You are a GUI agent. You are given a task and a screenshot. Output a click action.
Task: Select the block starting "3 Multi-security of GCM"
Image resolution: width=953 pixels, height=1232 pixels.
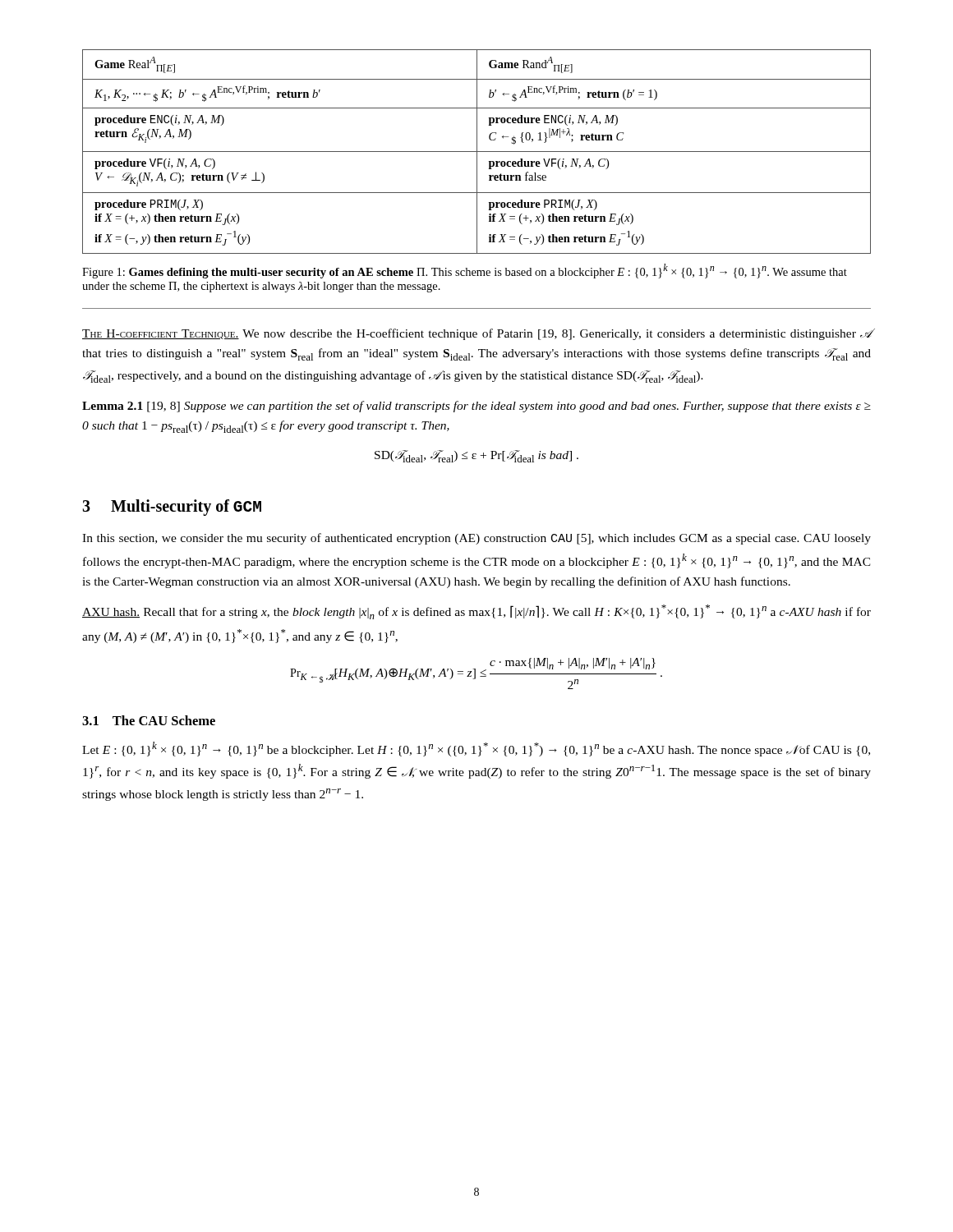point(172,507)
